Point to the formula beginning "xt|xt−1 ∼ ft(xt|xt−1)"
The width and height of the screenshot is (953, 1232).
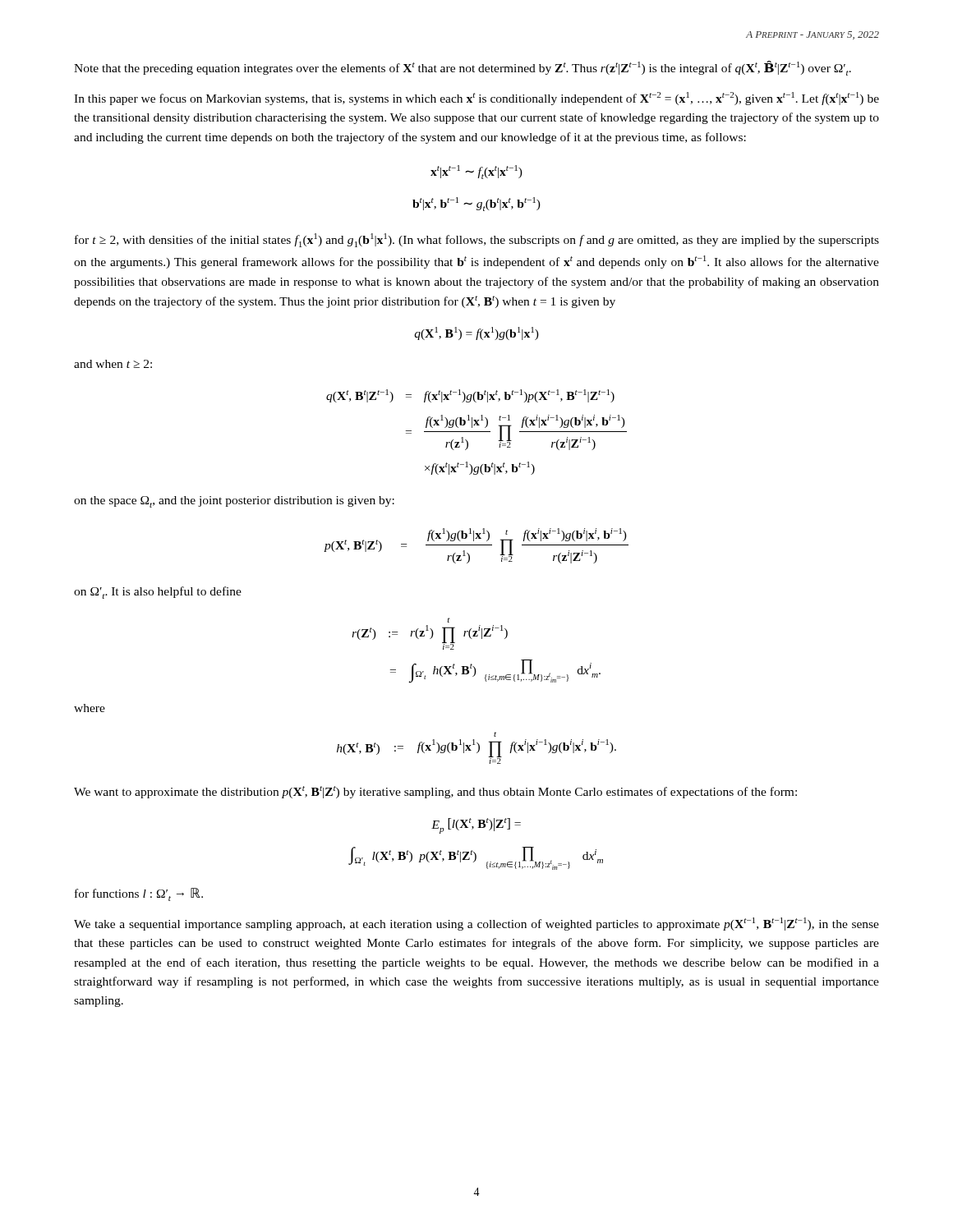(476, 188)
